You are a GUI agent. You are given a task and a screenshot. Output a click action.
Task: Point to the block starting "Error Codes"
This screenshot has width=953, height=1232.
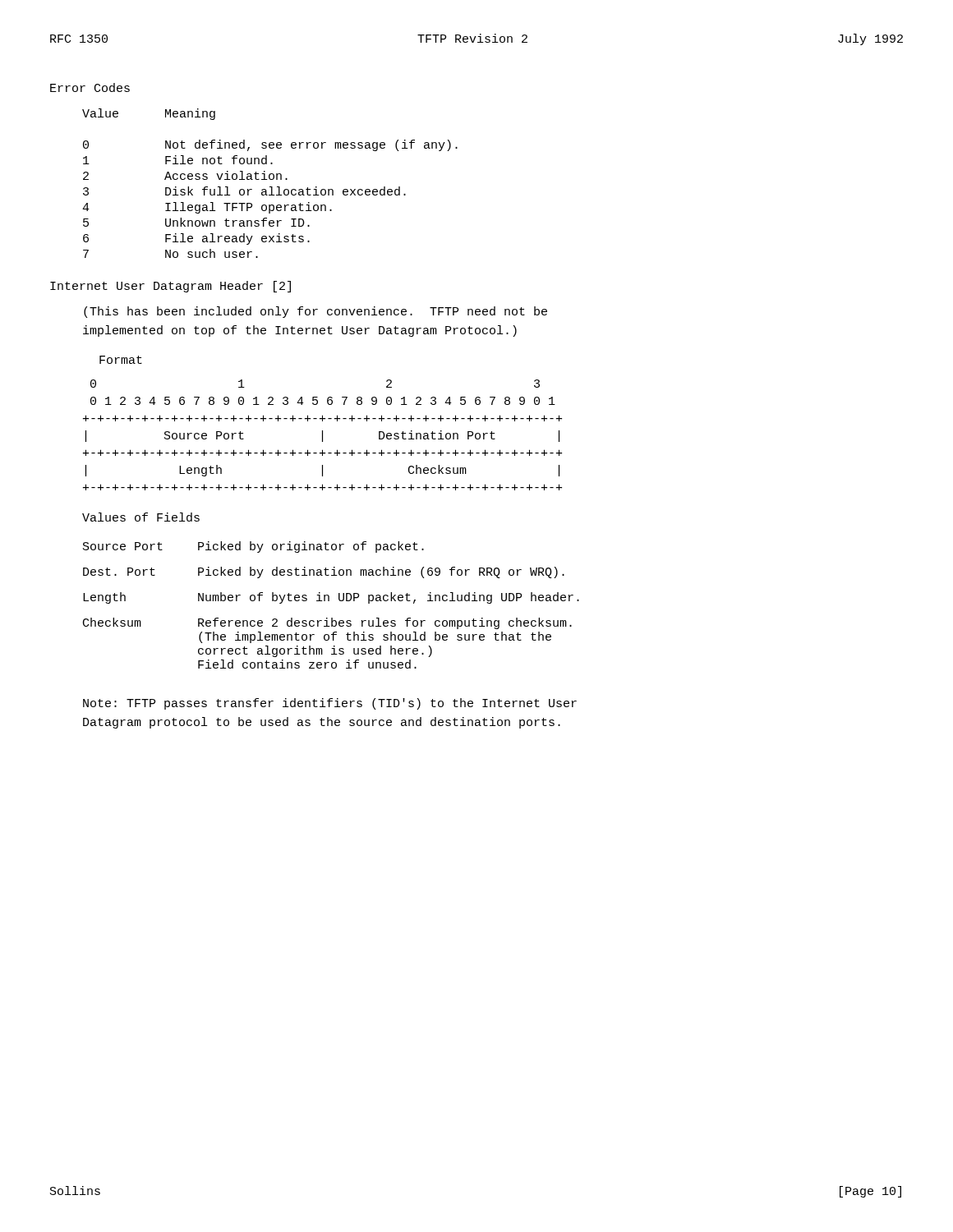tap(90, 89)
